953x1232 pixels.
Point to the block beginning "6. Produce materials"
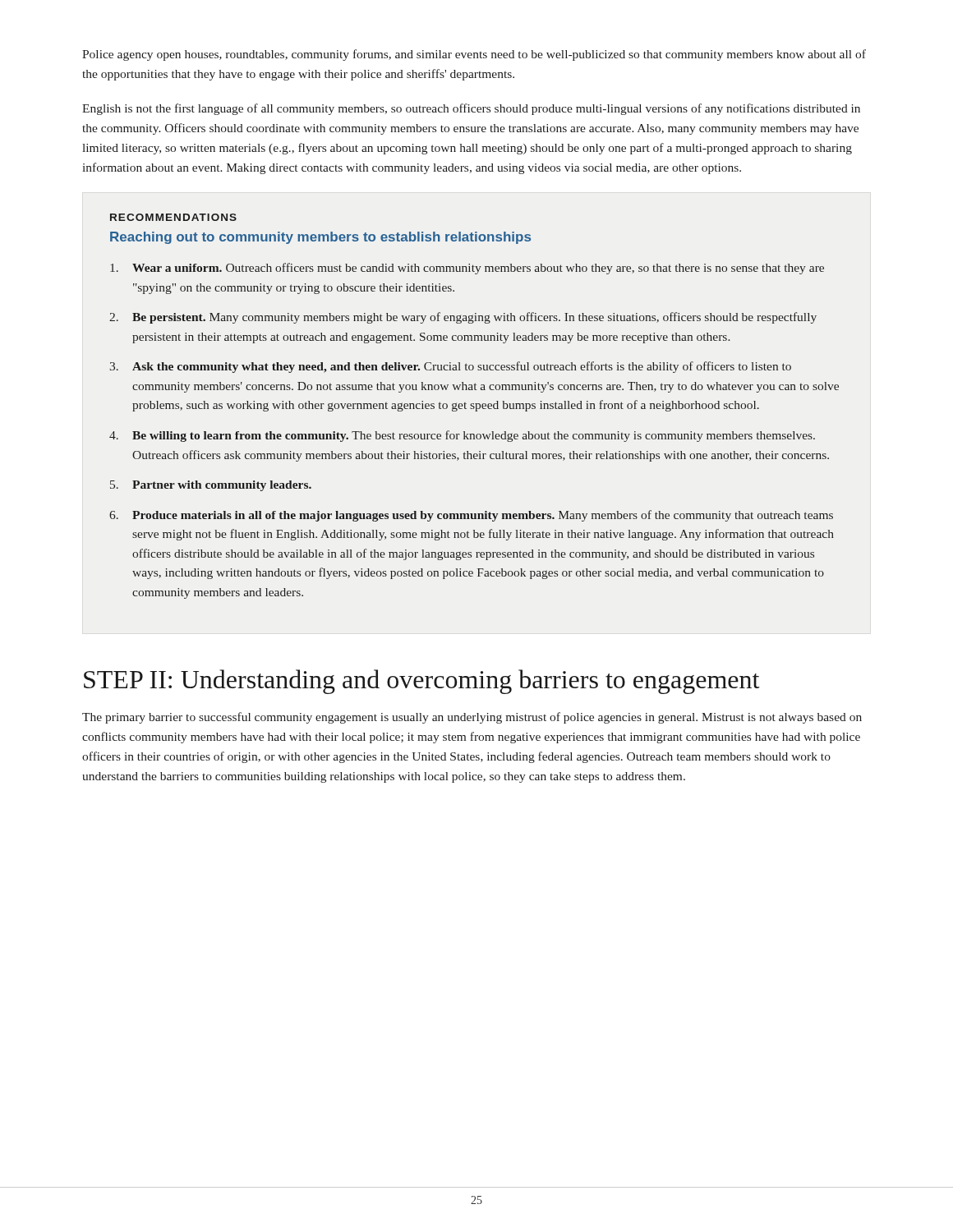pyautogui.click(x=476, y=553)
